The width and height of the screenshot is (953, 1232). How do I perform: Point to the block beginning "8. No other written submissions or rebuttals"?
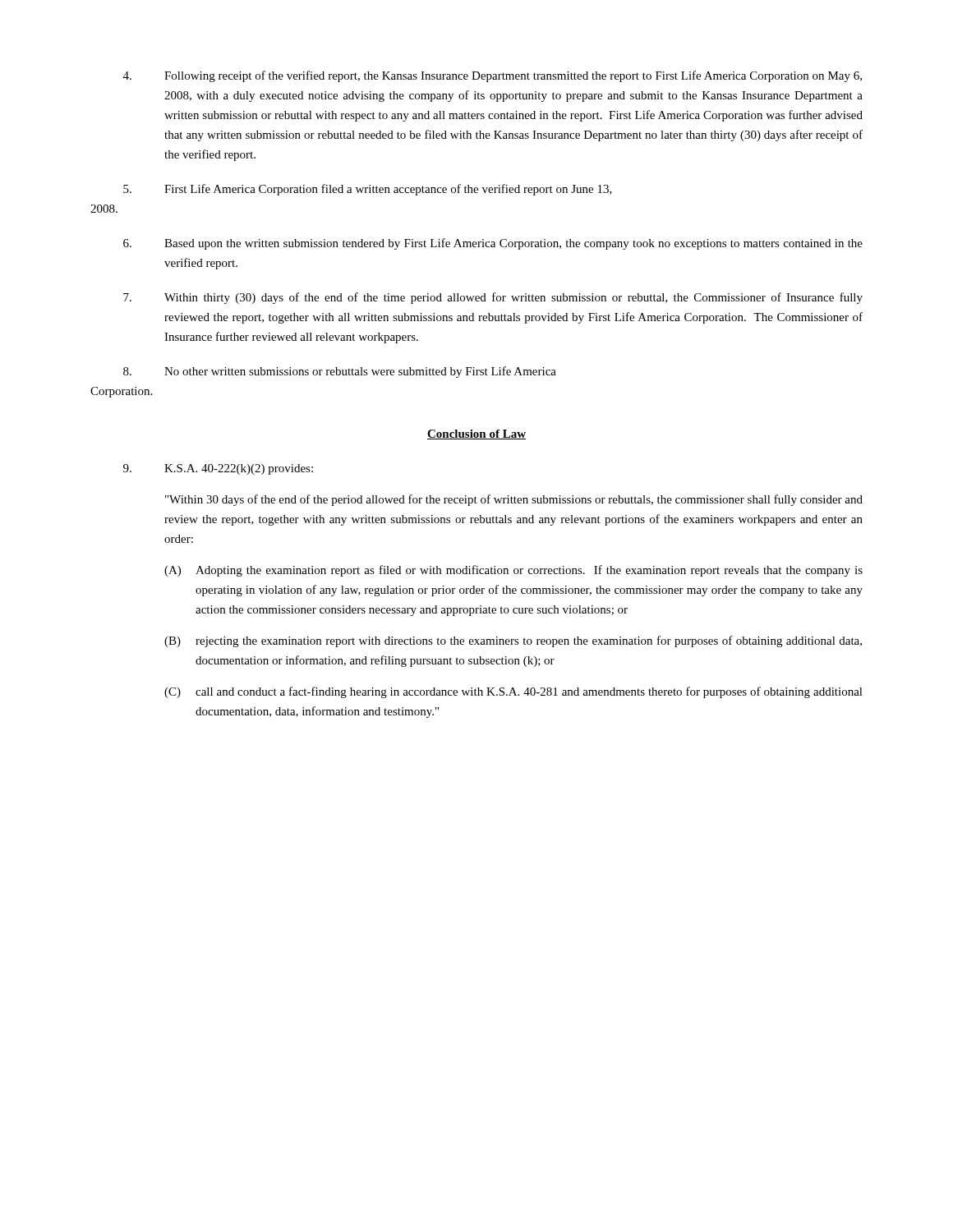point(476,371)
